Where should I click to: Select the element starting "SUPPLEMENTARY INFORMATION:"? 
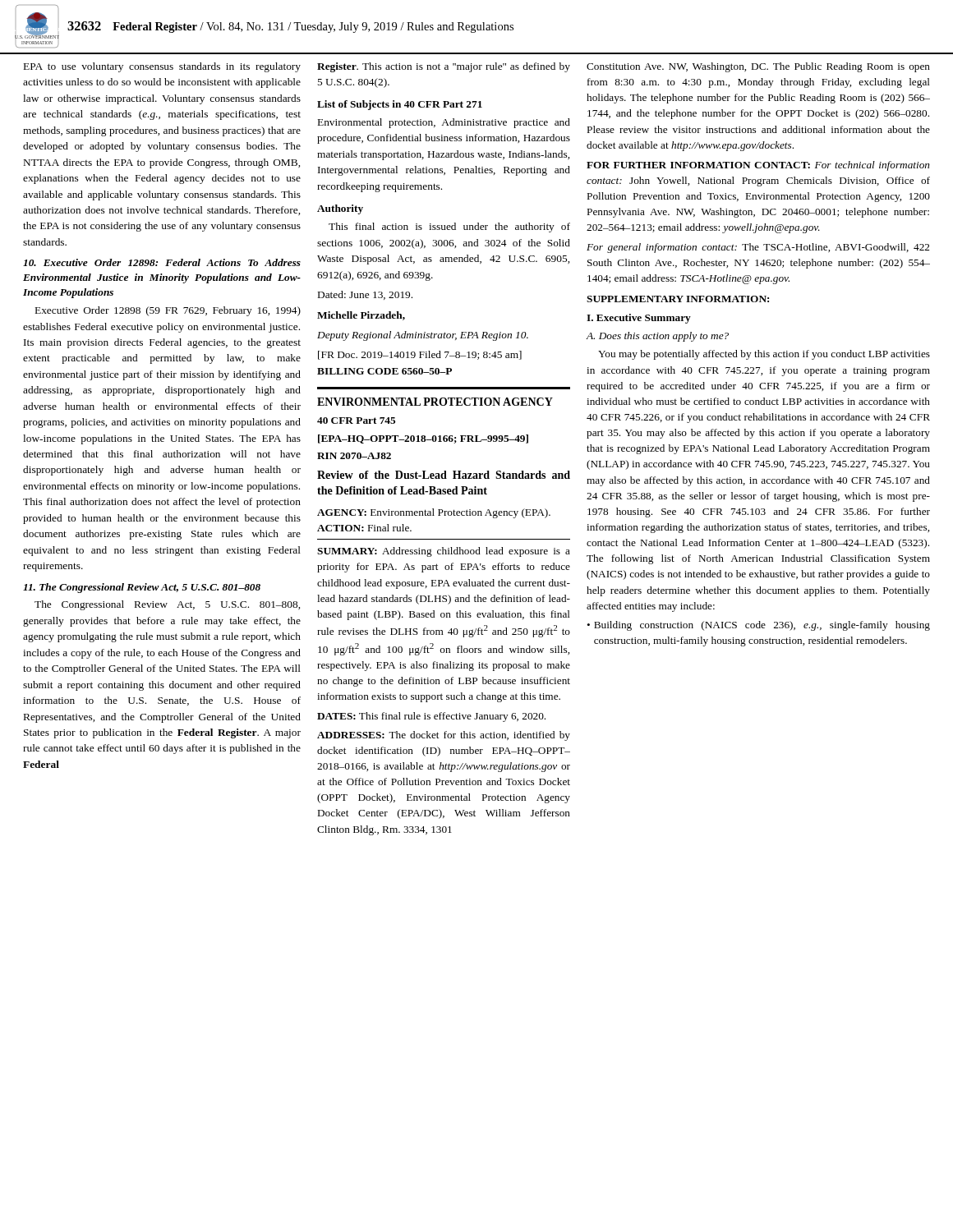(x=678, y=299)
